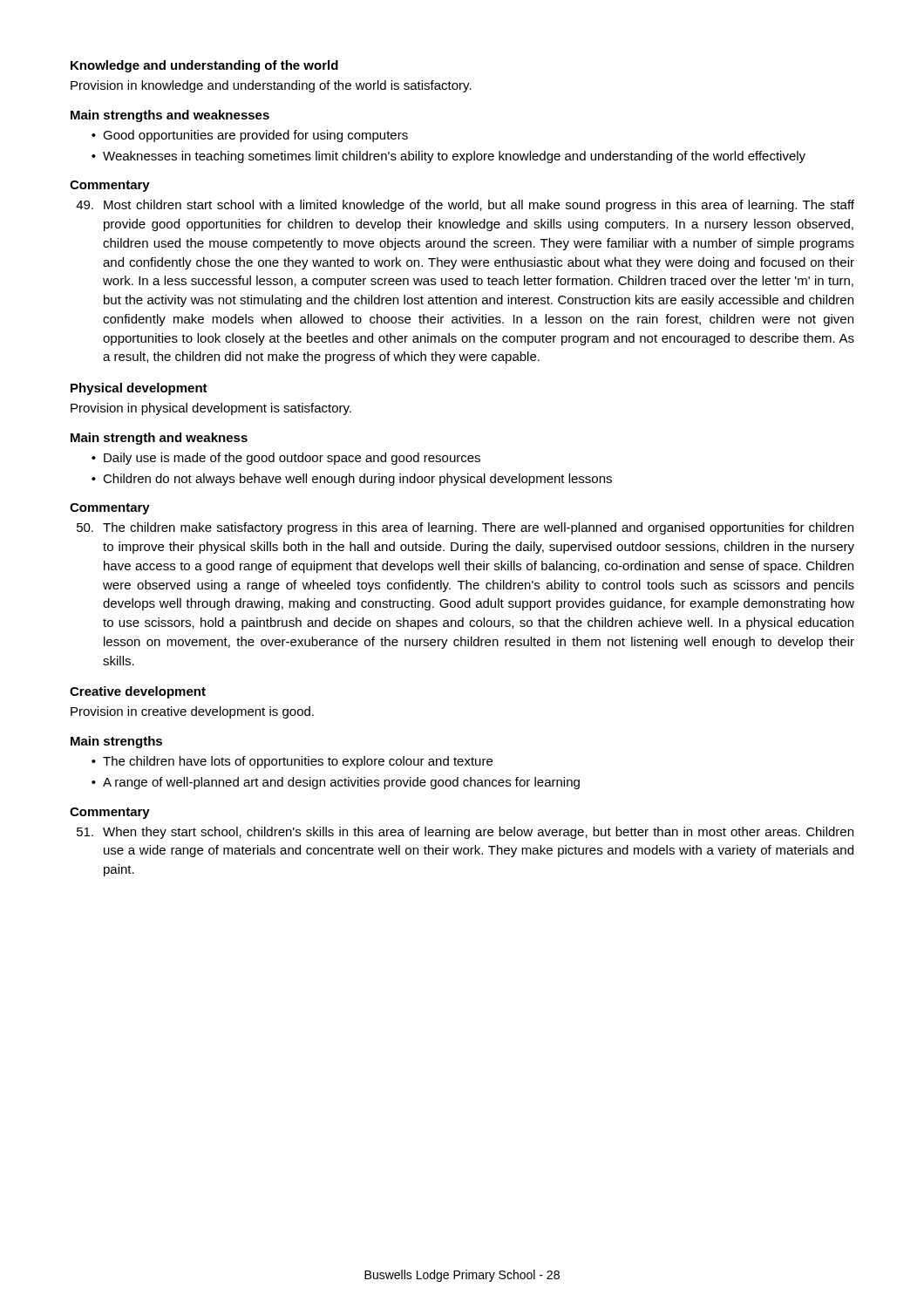924x1308 pixels.
Task: Point to the text block starting "Most children start school with"
Action: [x=462, y=281]
